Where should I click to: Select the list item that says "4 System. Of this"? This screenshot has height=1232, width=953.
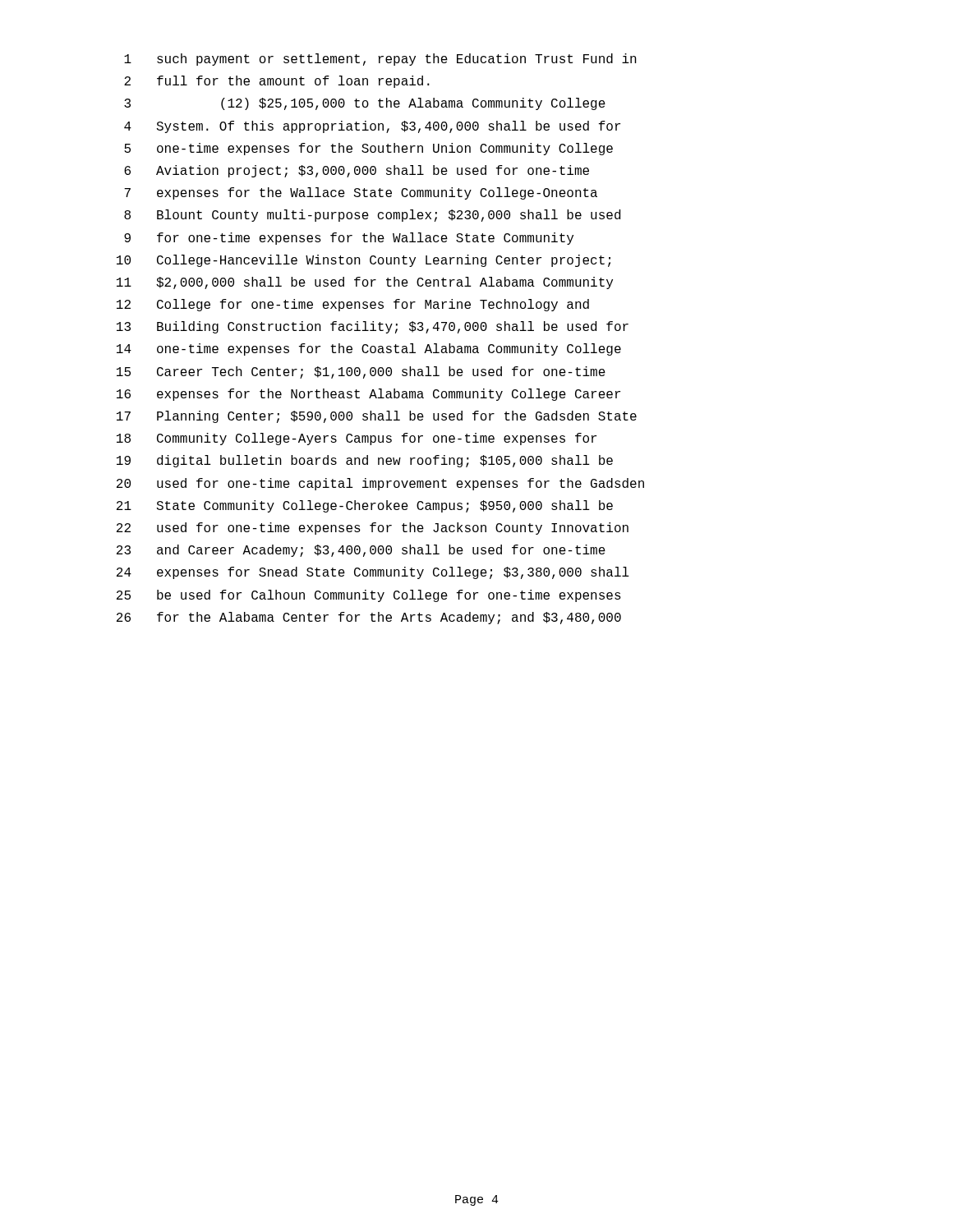[476, 127]
